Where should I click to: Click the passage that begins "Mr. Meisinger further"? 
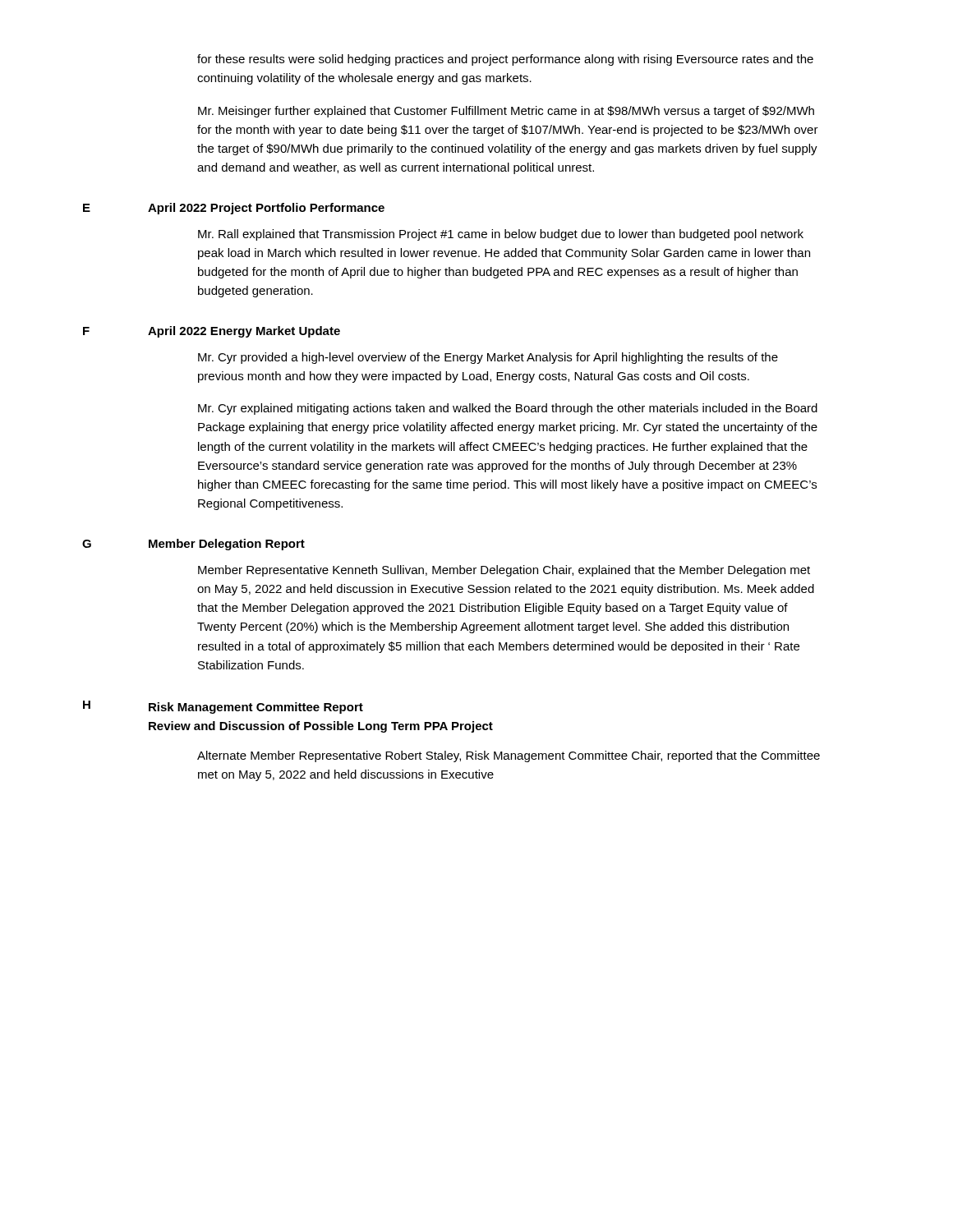point(507,139)
